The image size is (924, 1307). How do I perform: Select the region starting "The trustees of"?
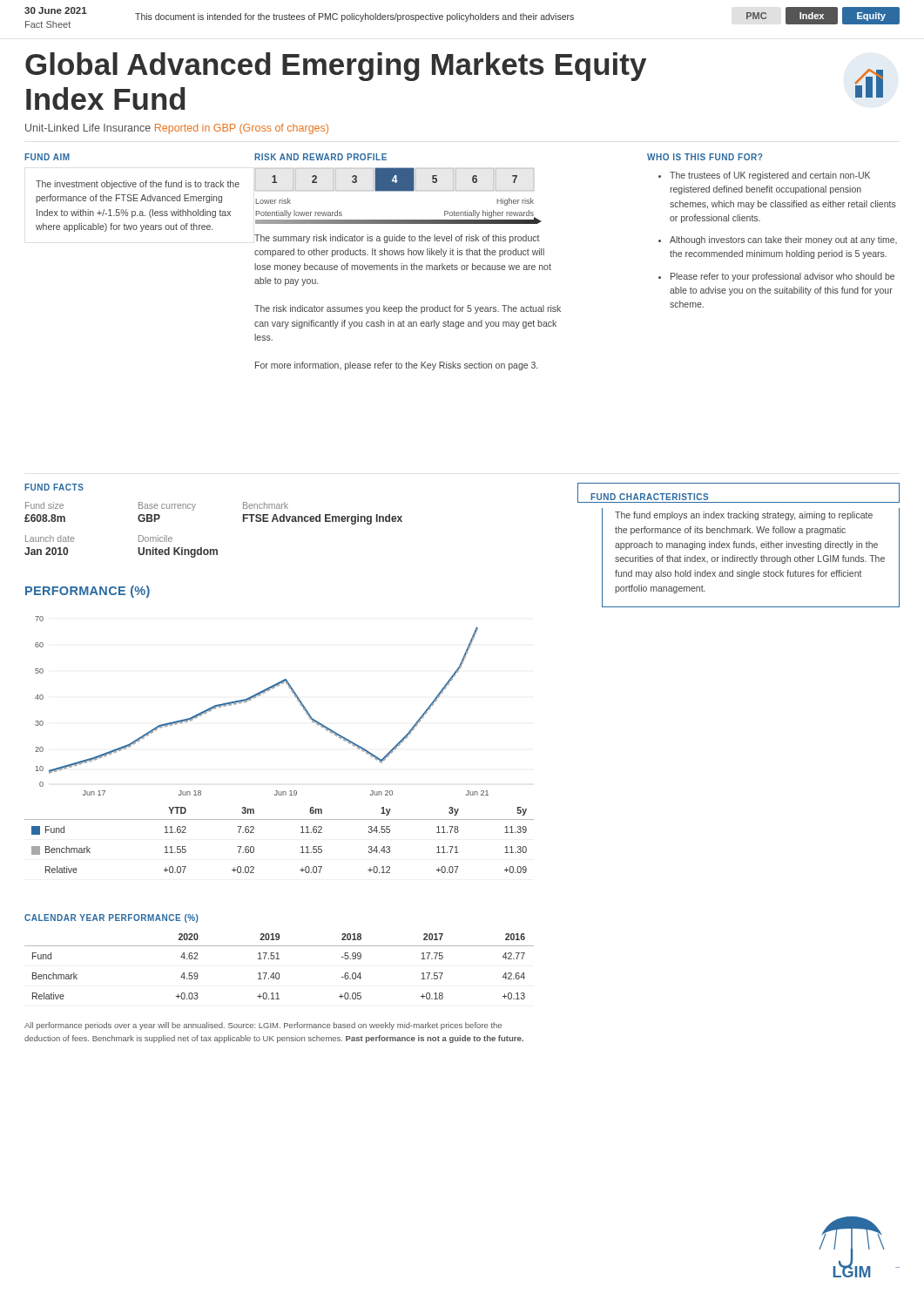point(779,240)
